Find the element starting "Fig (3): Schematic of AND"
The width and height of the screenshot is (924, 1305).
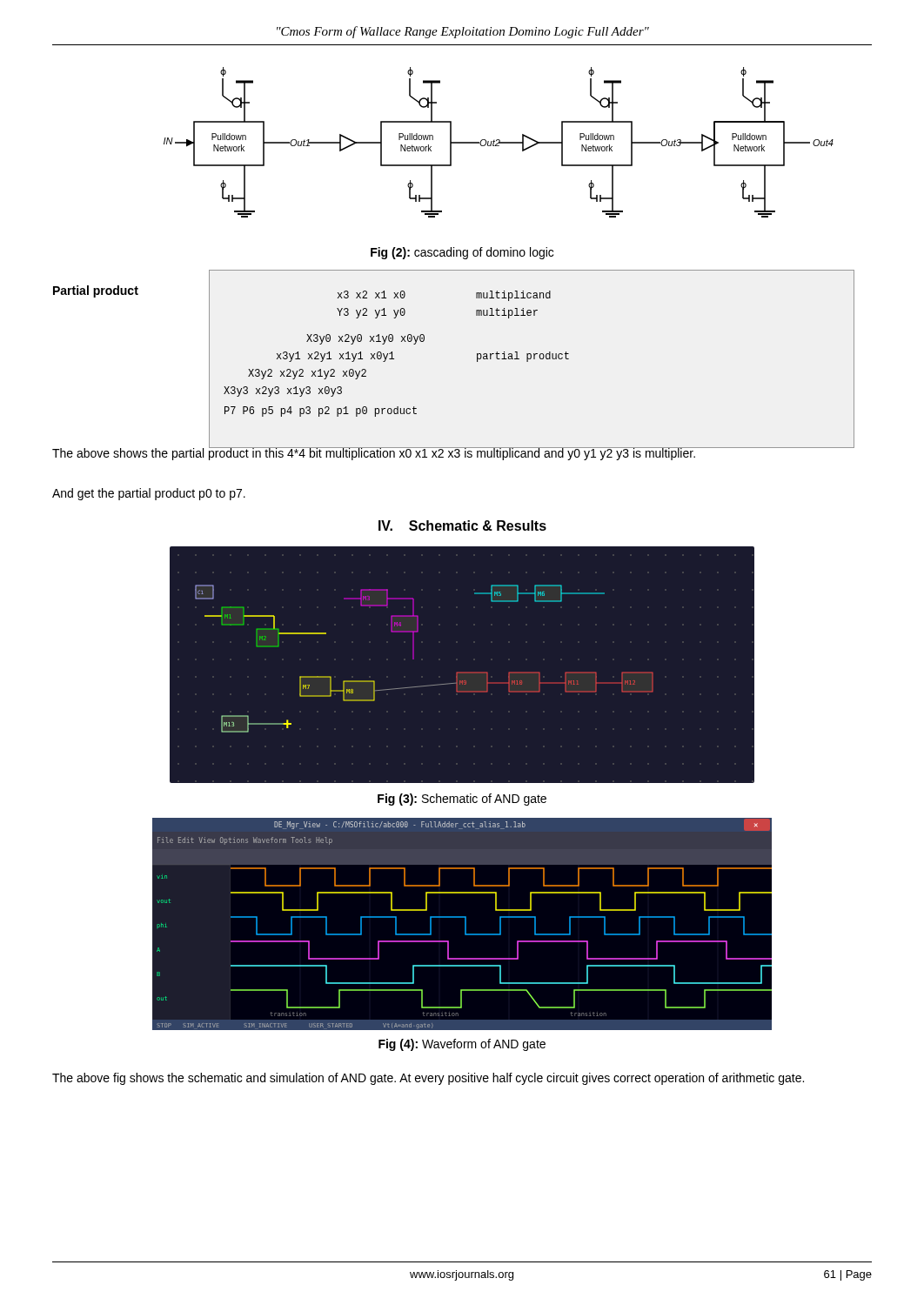click(462, 799)
